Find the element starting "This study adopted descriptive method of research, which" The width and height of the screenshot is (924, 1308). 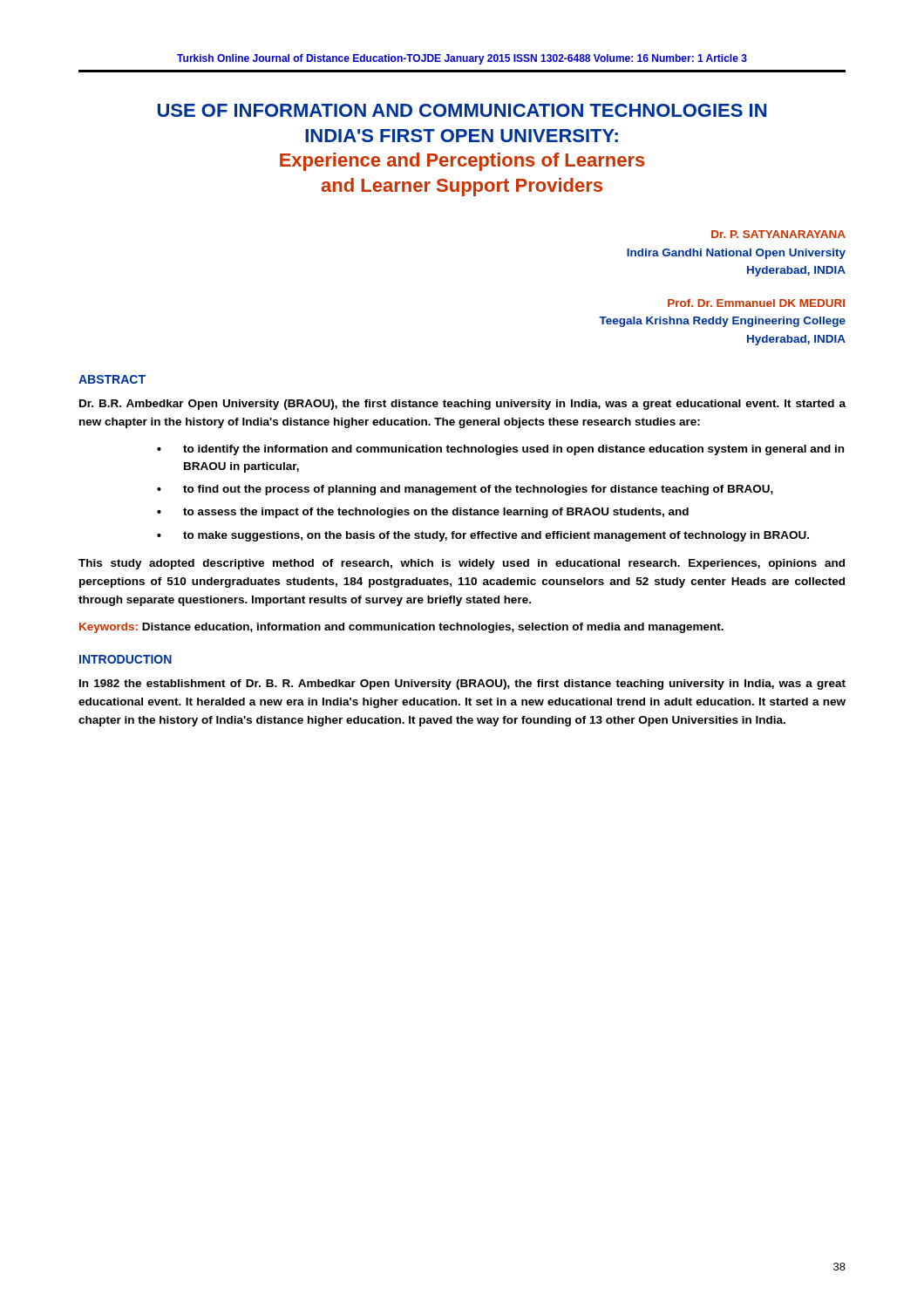[x=462, y=581]
